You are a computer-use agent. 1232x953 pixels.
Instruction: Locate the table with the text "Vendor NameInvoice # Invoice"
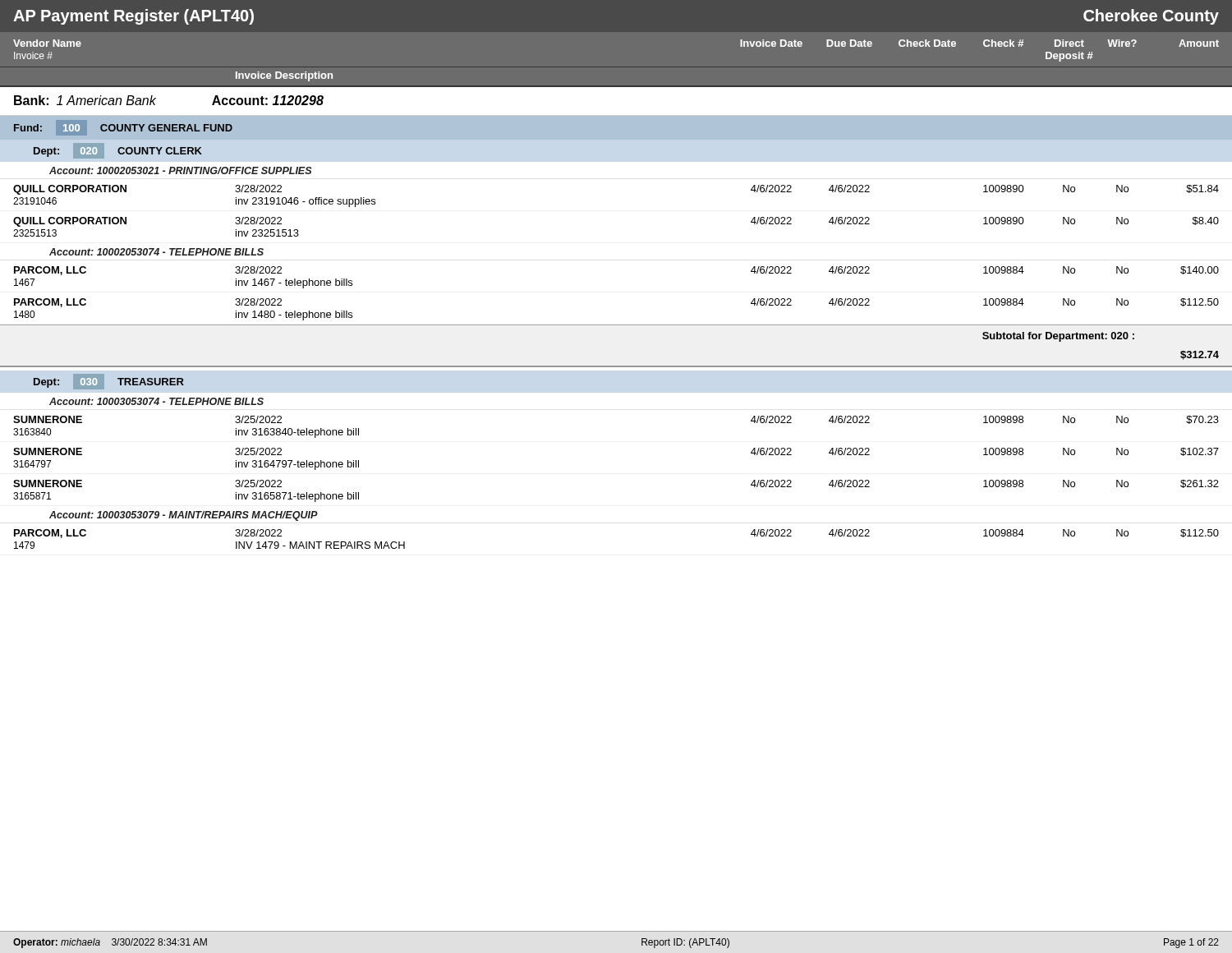pyautogui.click(x=616, y=294)
